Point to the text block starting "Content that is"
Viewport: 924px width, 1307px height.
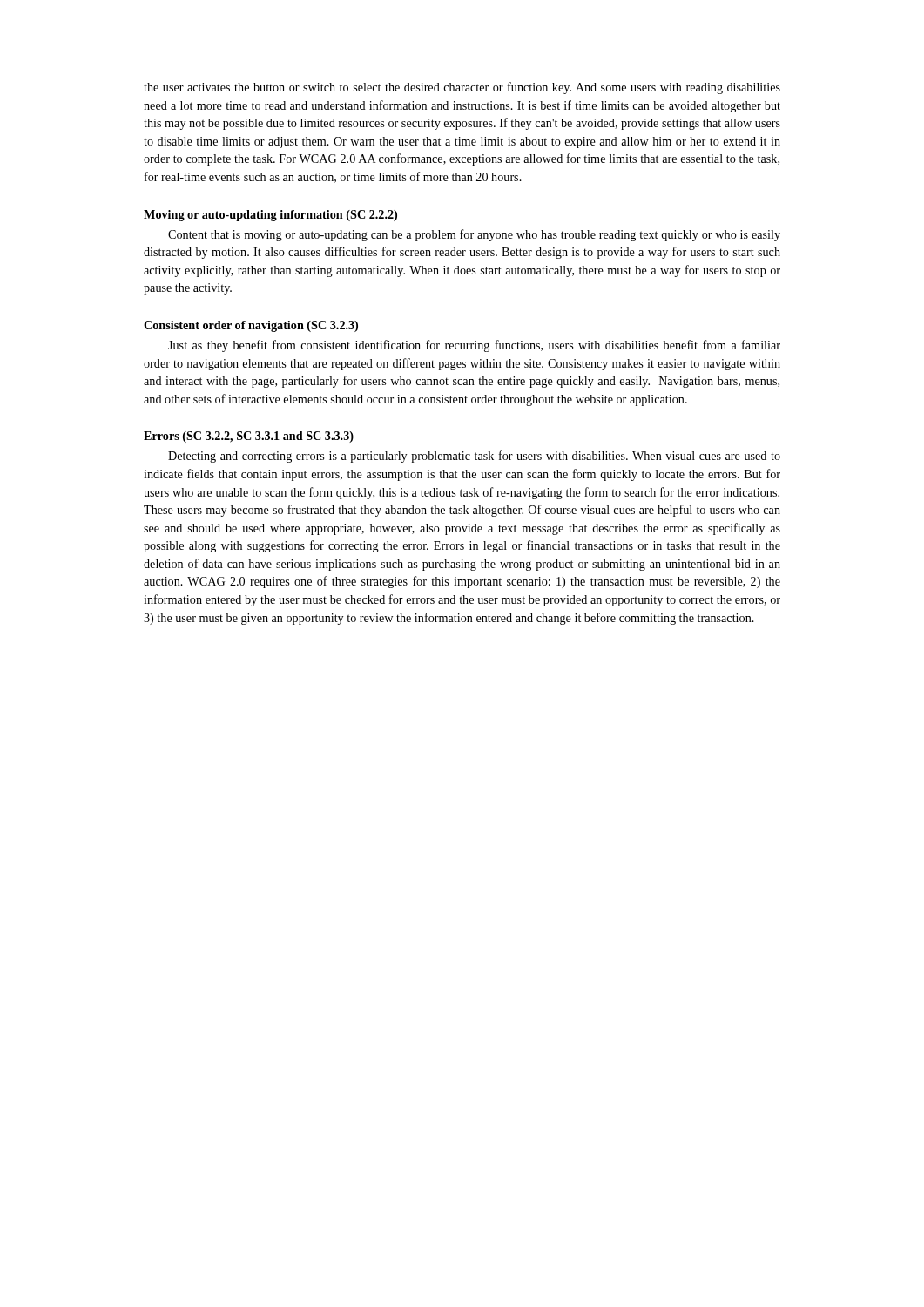pos(462,261)
